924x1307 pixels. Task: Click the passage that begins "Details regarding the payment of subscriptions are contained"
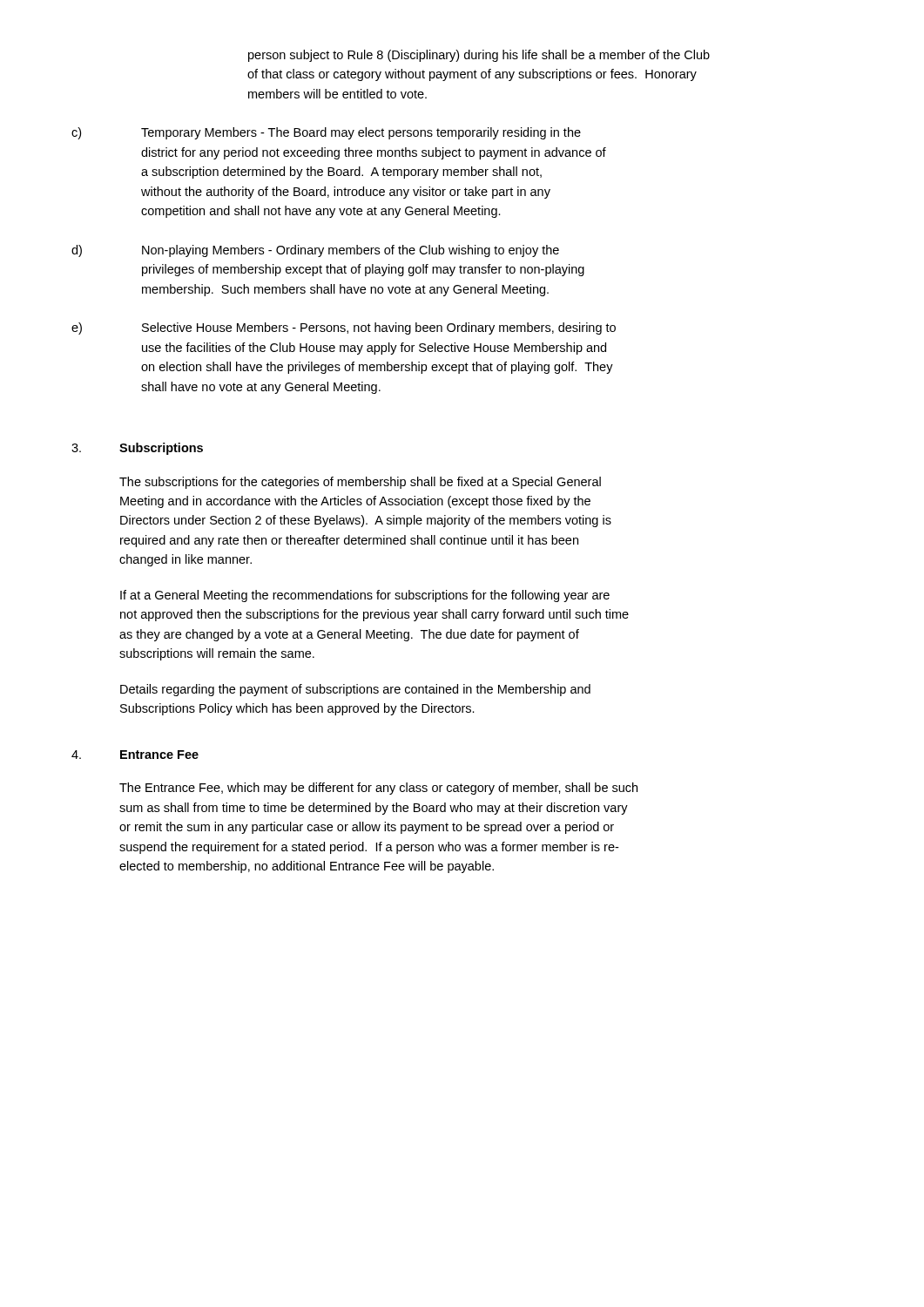click(x=355, y=699)
